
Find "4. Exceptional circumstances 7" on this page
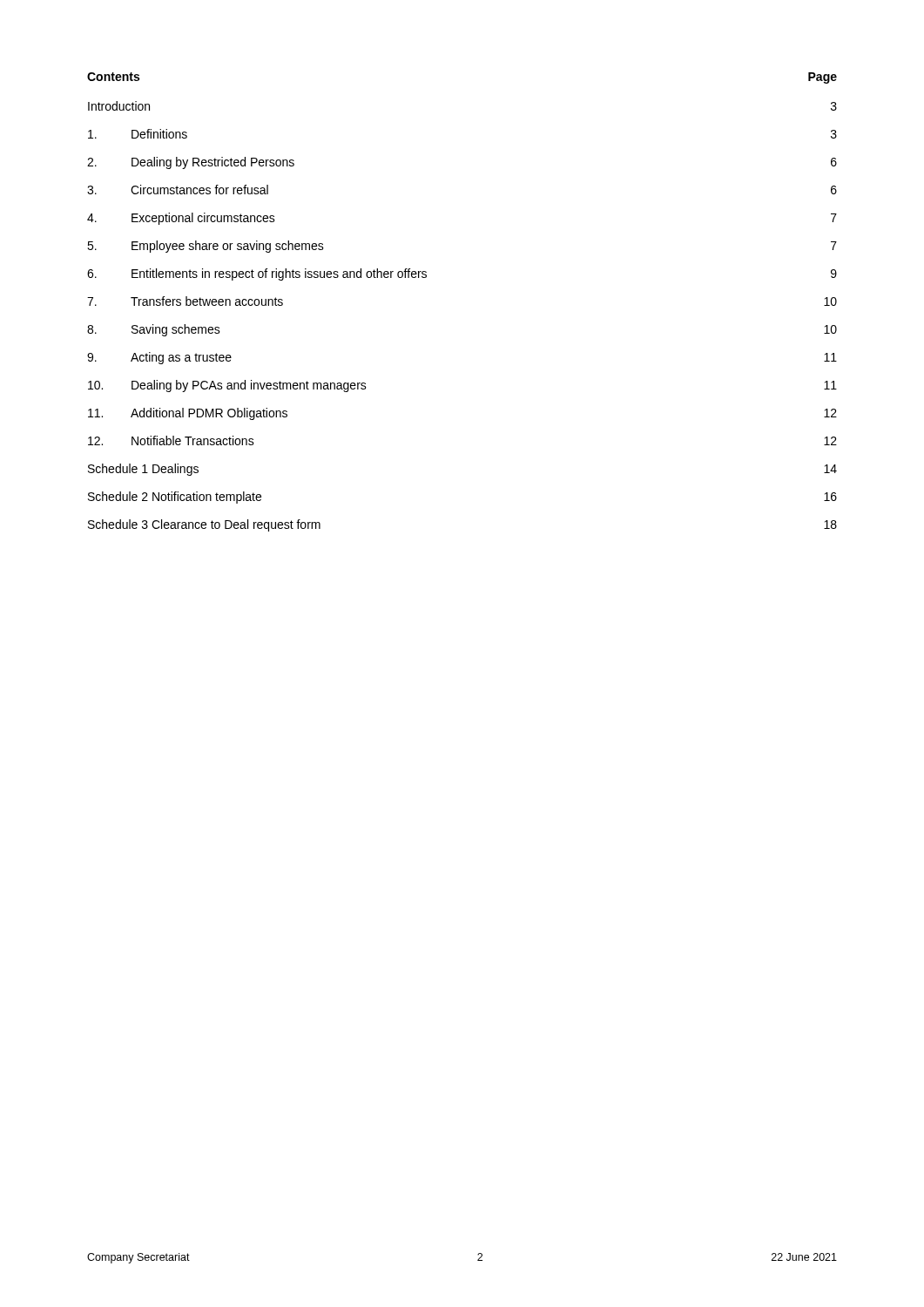coord(204,218)
